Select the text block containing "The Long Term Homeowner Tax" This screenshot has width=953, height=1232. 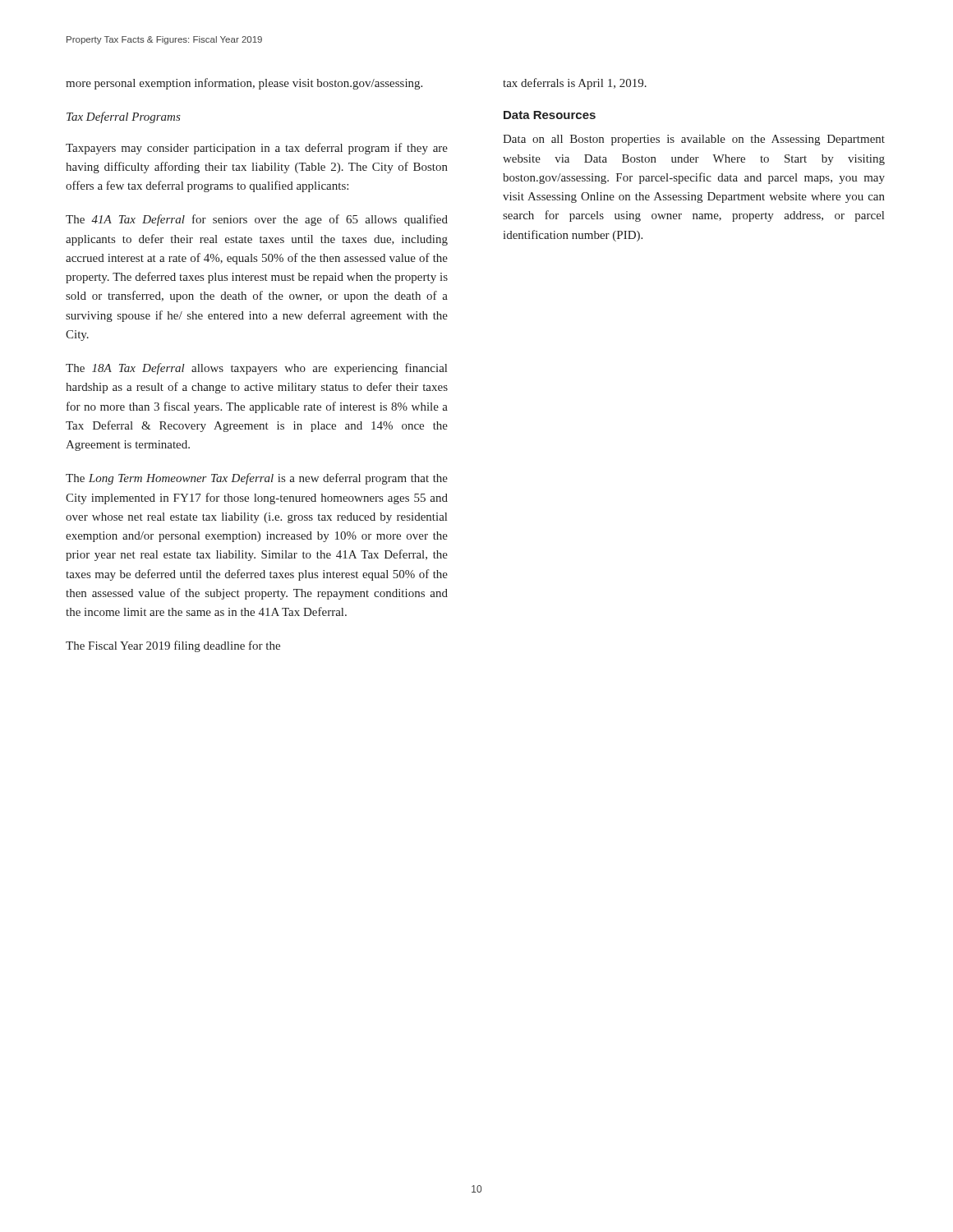(257, 545)
